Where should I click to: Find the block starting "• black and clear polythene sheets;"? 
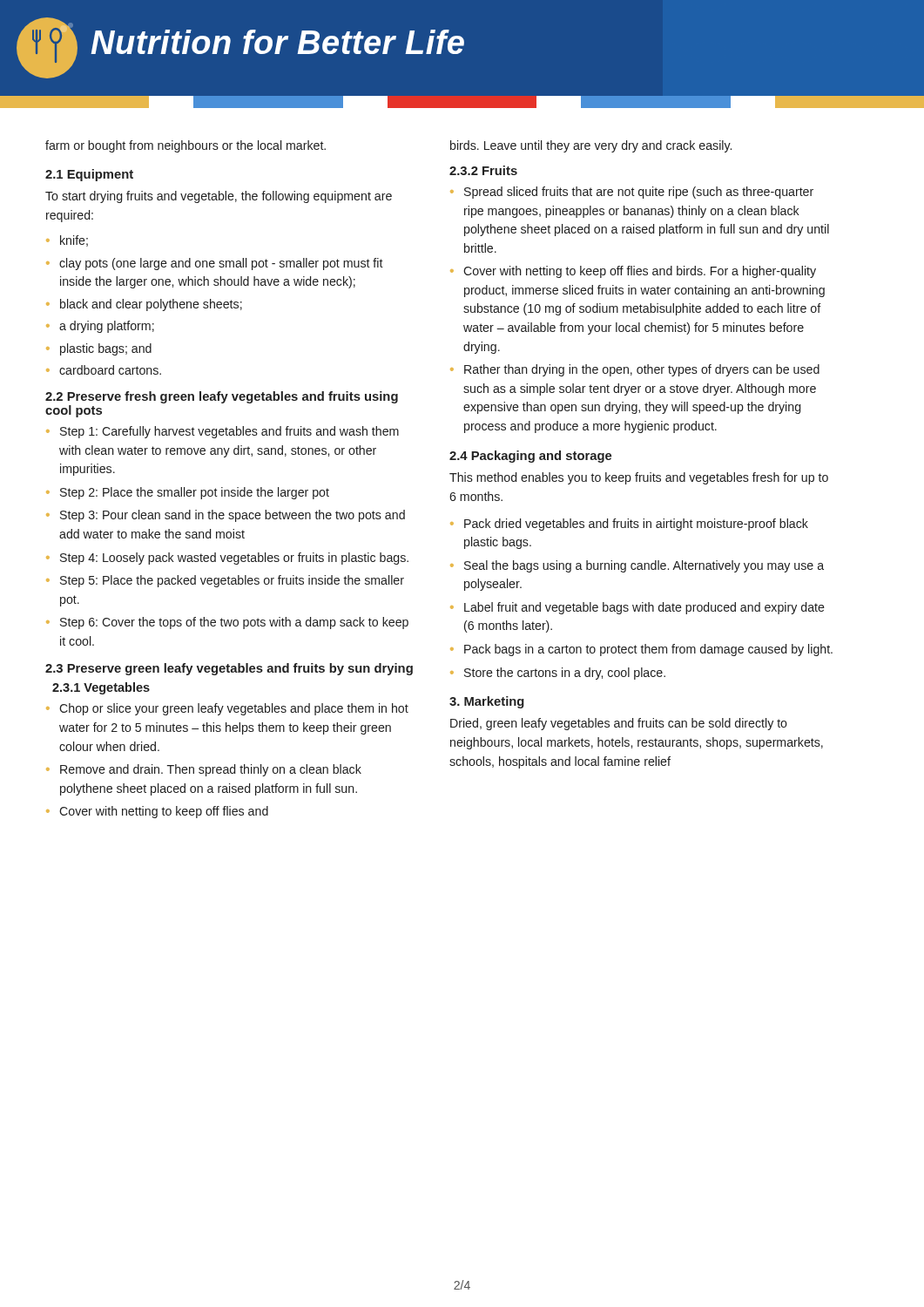pos(144,304)
